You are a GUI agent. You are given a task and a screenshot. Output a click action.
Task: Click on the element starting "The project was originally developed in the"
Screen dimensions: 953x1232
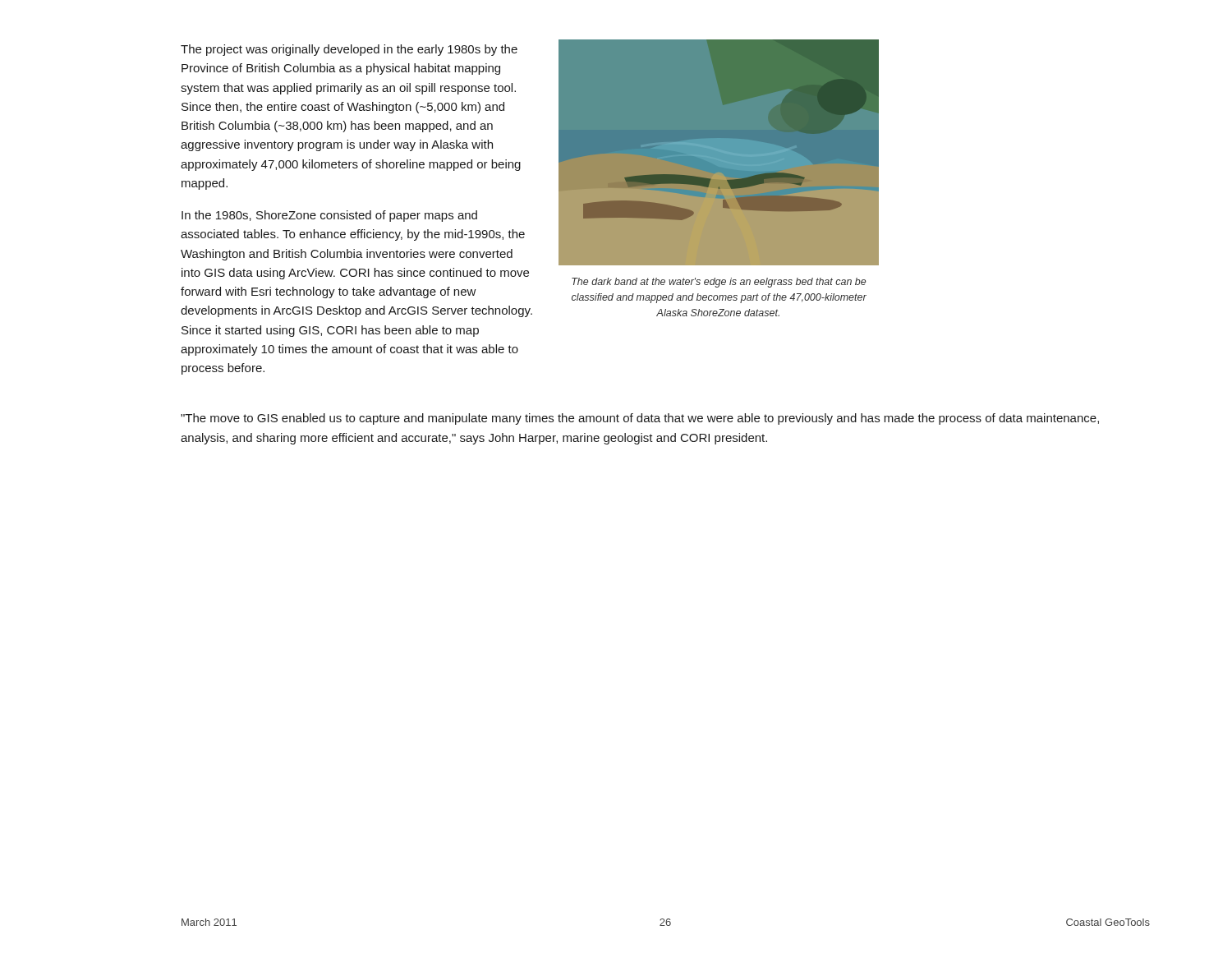coord(357,208)
